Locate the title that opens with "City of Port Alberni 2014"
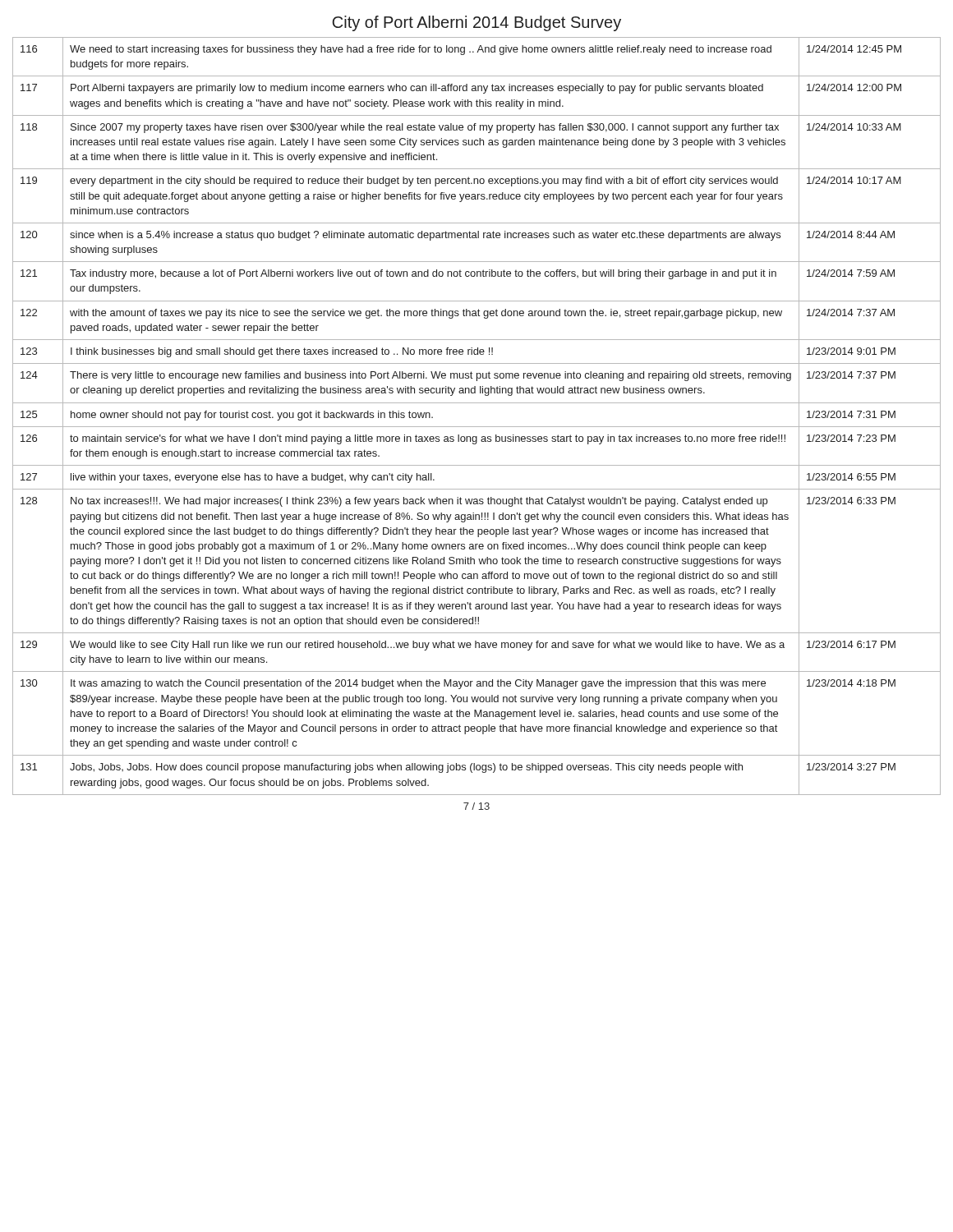This screenshot has width=953, height=1232. click(476, 22)
